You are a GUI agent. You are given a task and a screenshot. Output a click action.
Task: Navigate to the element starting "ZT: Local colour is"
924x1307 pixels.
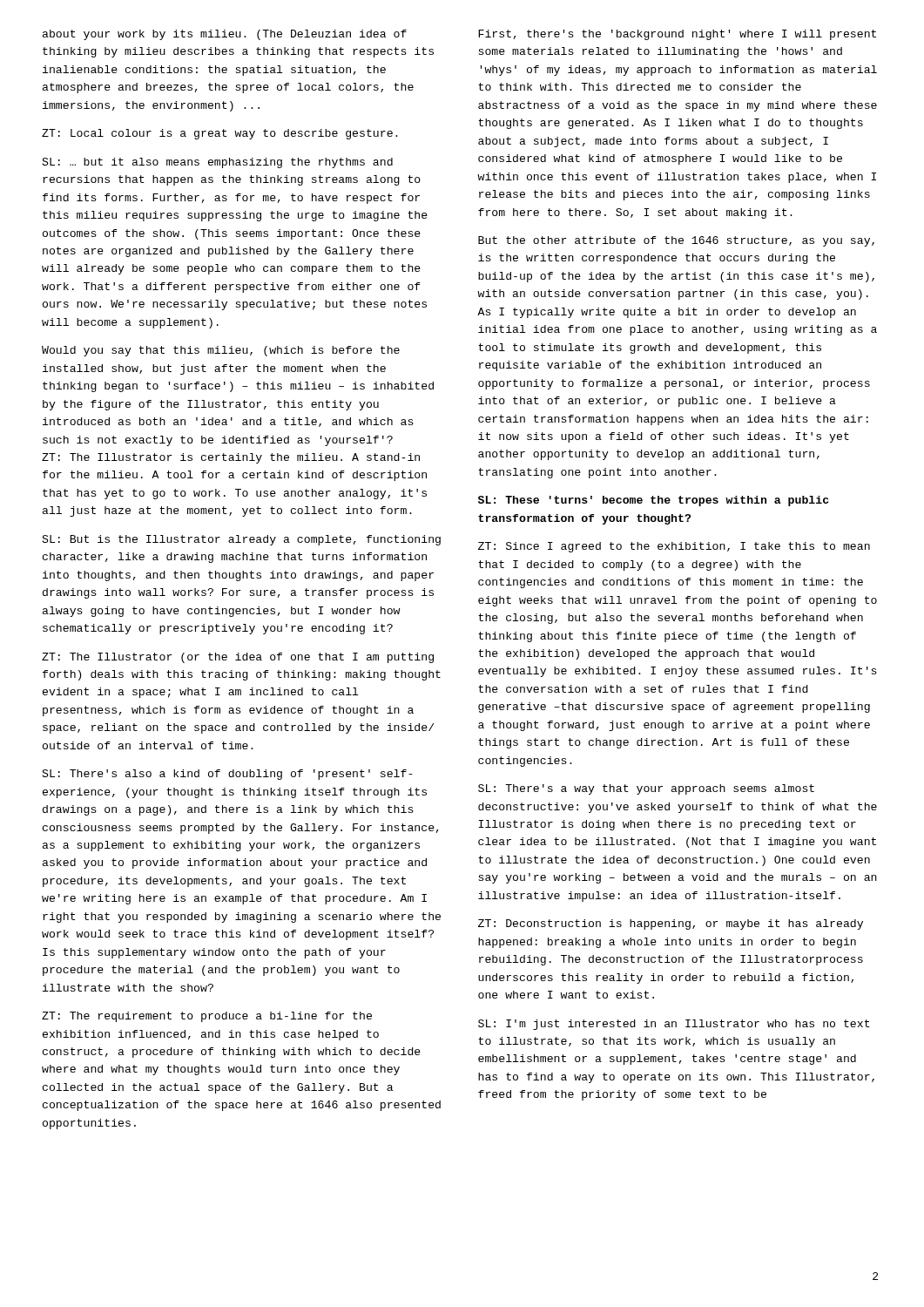coord(244,135)
